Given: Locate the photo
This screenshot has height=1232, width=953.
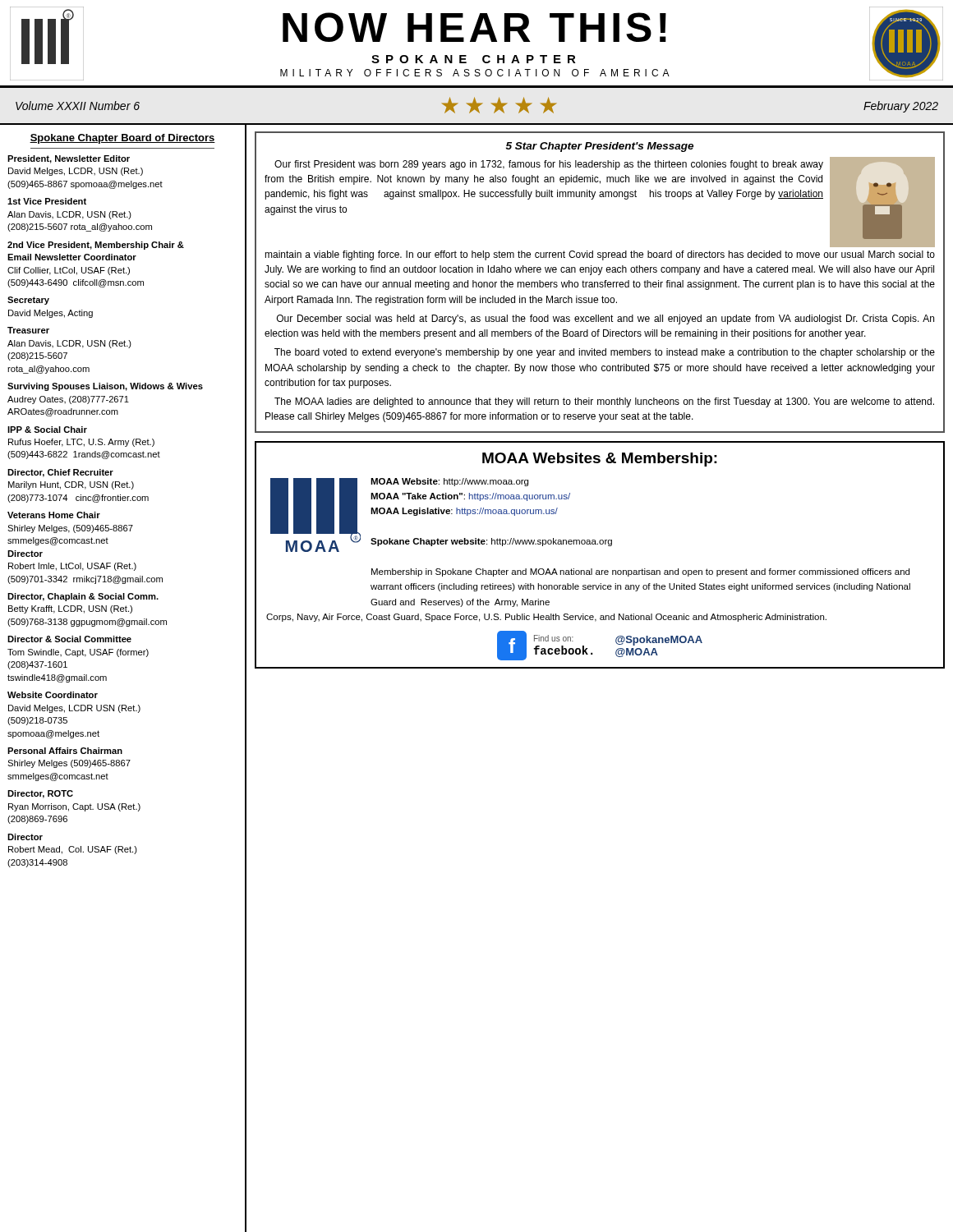Looking at the screenshot, I should point(882,202).
